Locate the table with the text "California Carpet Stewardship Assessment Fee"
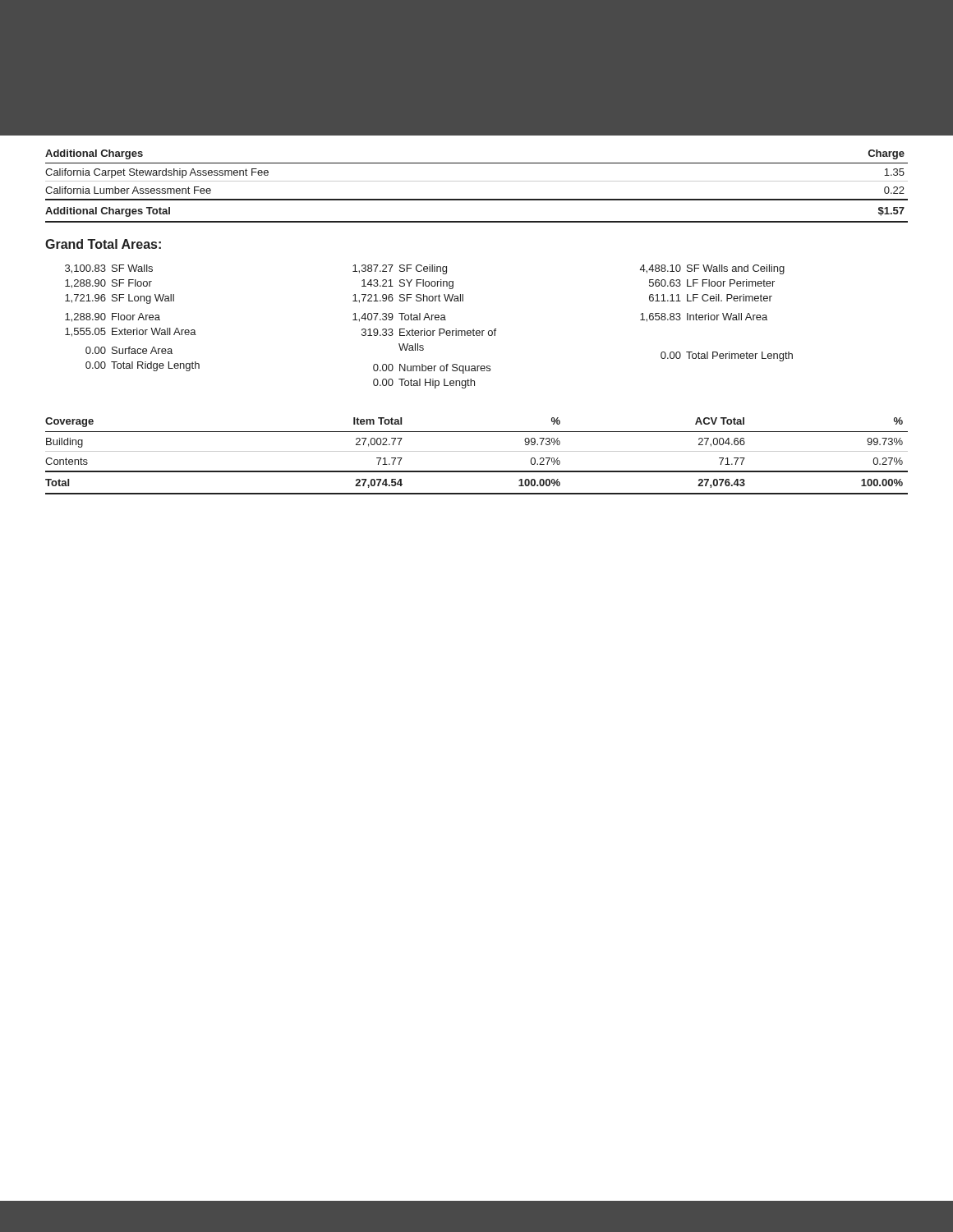 [476, 183]
